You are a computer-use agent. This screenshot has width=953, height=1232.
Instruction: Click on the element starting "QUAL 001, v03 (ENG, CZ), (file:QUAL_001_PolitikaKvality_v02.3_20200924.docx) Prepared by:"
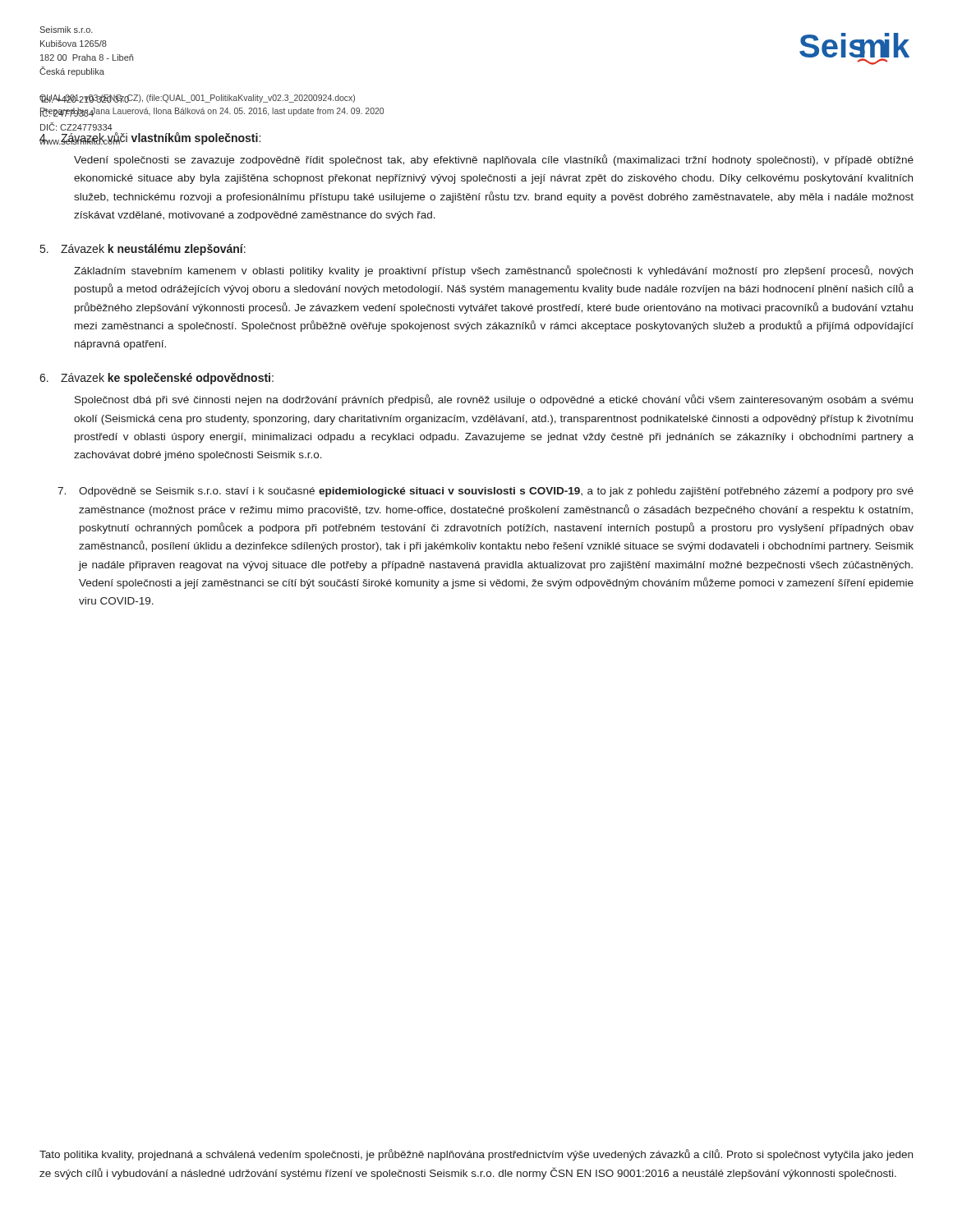point(212,104)
